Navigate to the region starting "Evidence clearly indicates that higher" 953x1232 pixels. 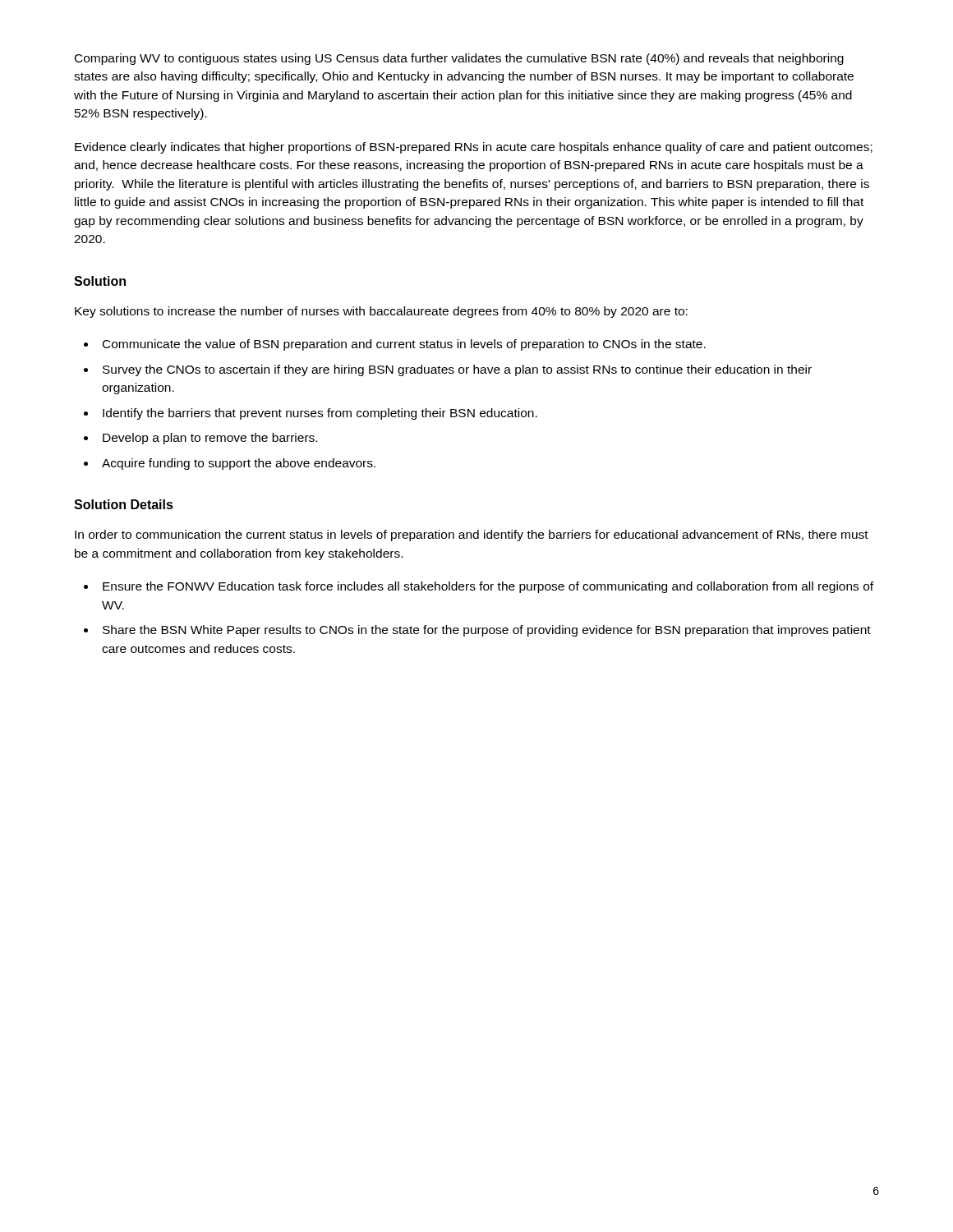[474, 193]
